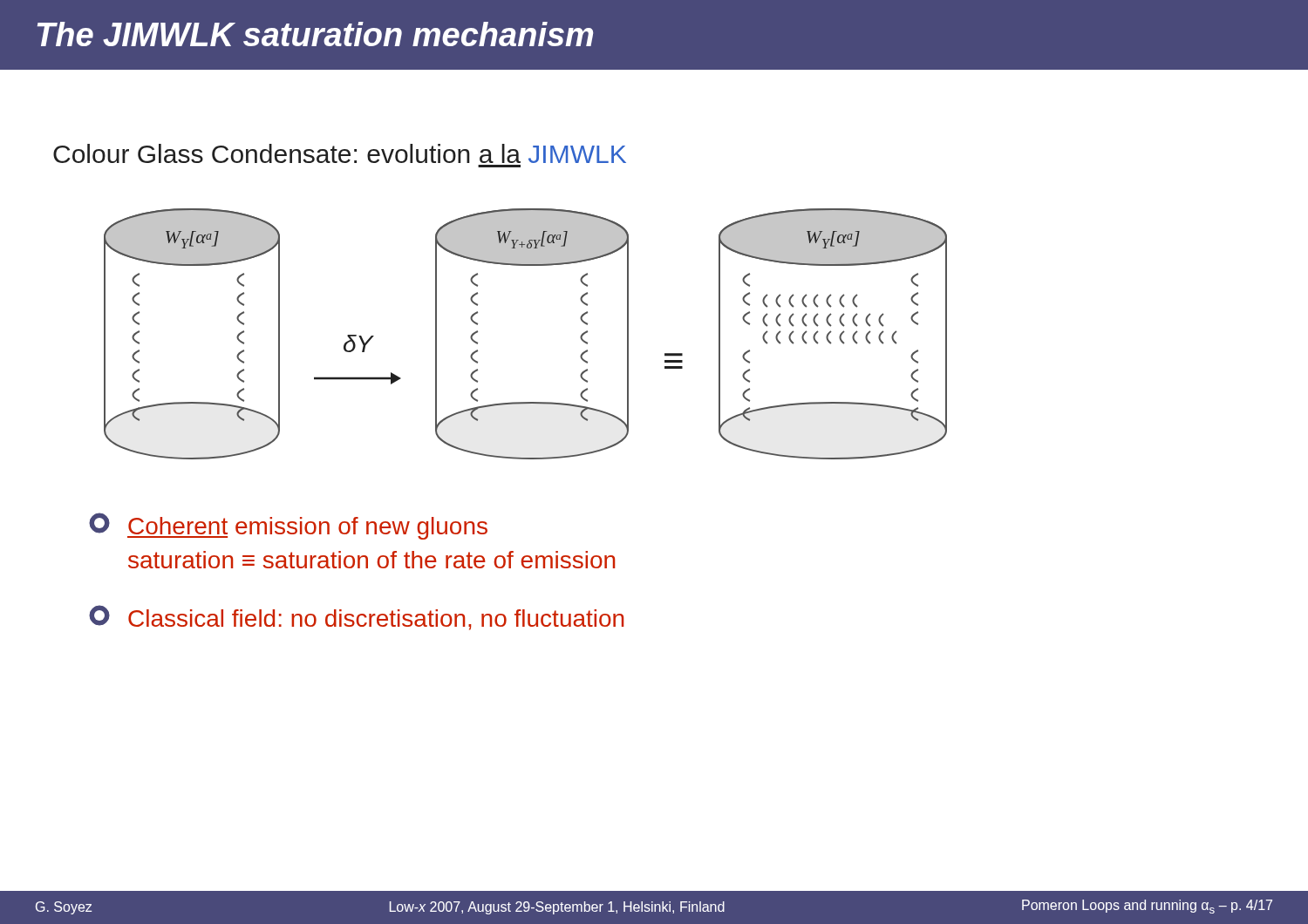Navigate to the text block starting "Classical field: no discretisation,"
1308x924 pixels.
coord(356,619)
